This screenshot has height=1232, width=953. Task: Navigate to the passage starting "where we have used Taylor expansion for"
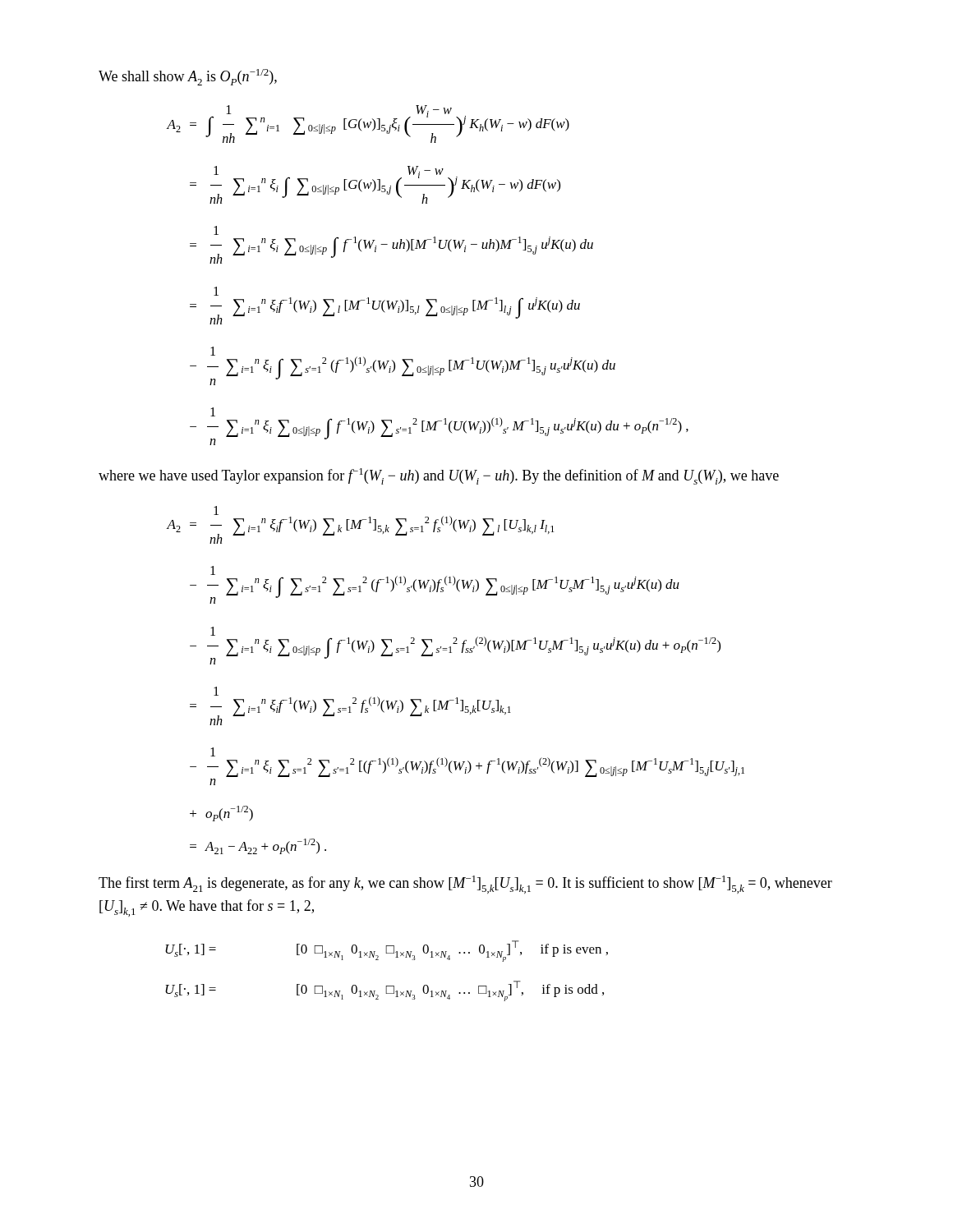pyautogui.click(x=439, y=475)
